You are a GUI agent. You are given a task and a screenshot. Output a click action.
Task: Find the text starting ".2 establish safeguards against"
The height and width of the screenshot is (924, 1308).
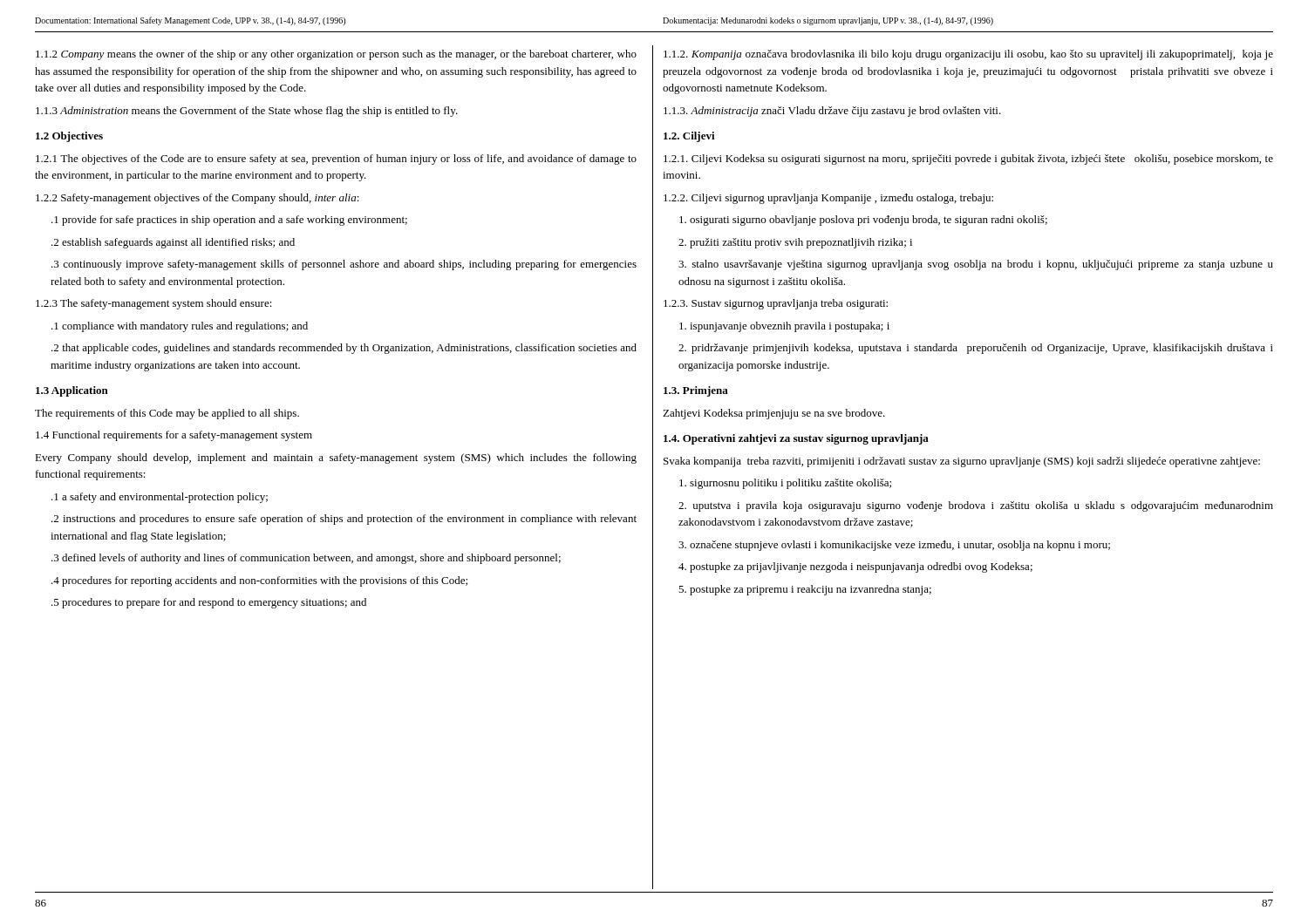173,243
